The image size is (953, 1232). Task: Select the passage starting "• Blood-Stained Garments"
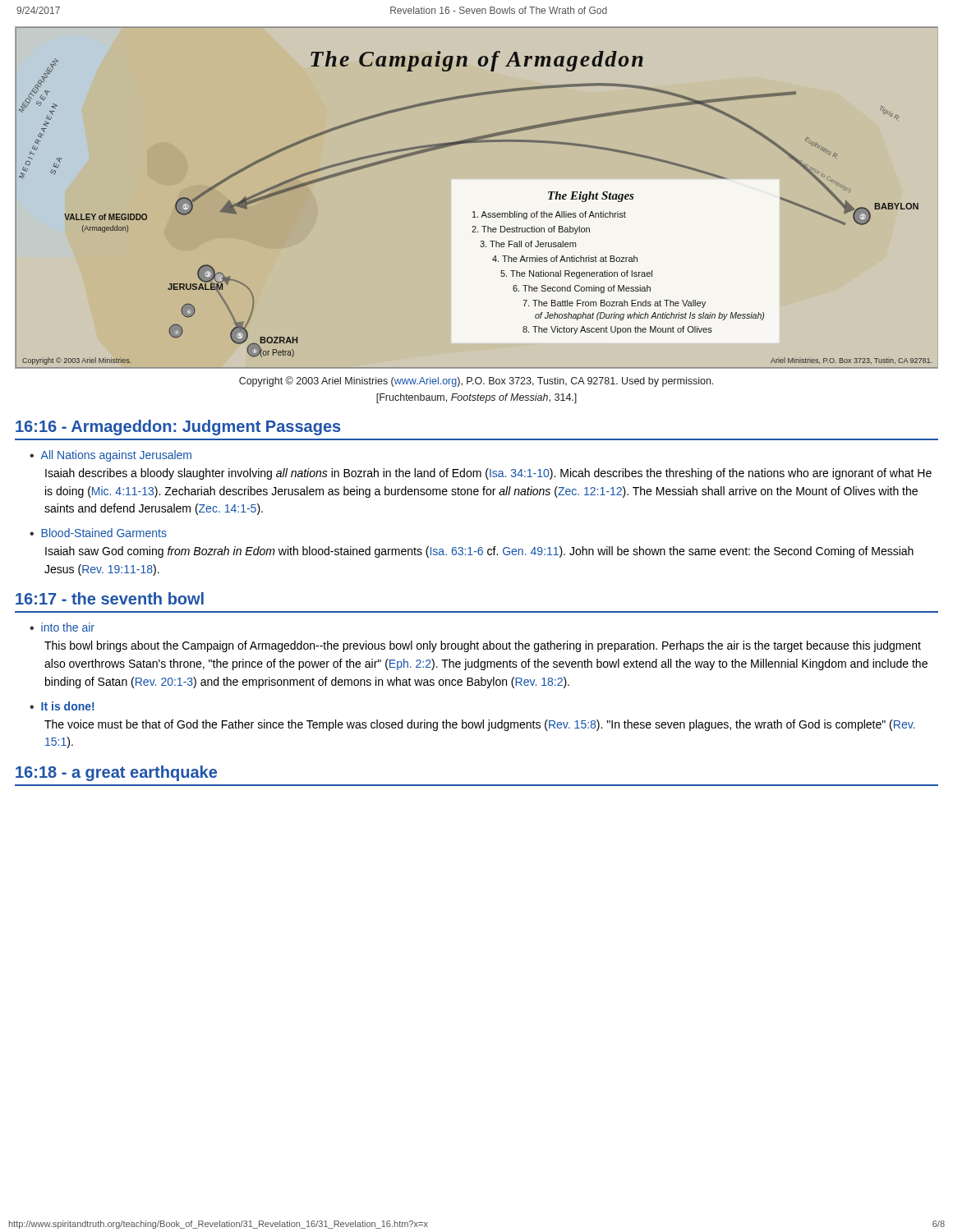pyautogui.click(x=98, y=534)
